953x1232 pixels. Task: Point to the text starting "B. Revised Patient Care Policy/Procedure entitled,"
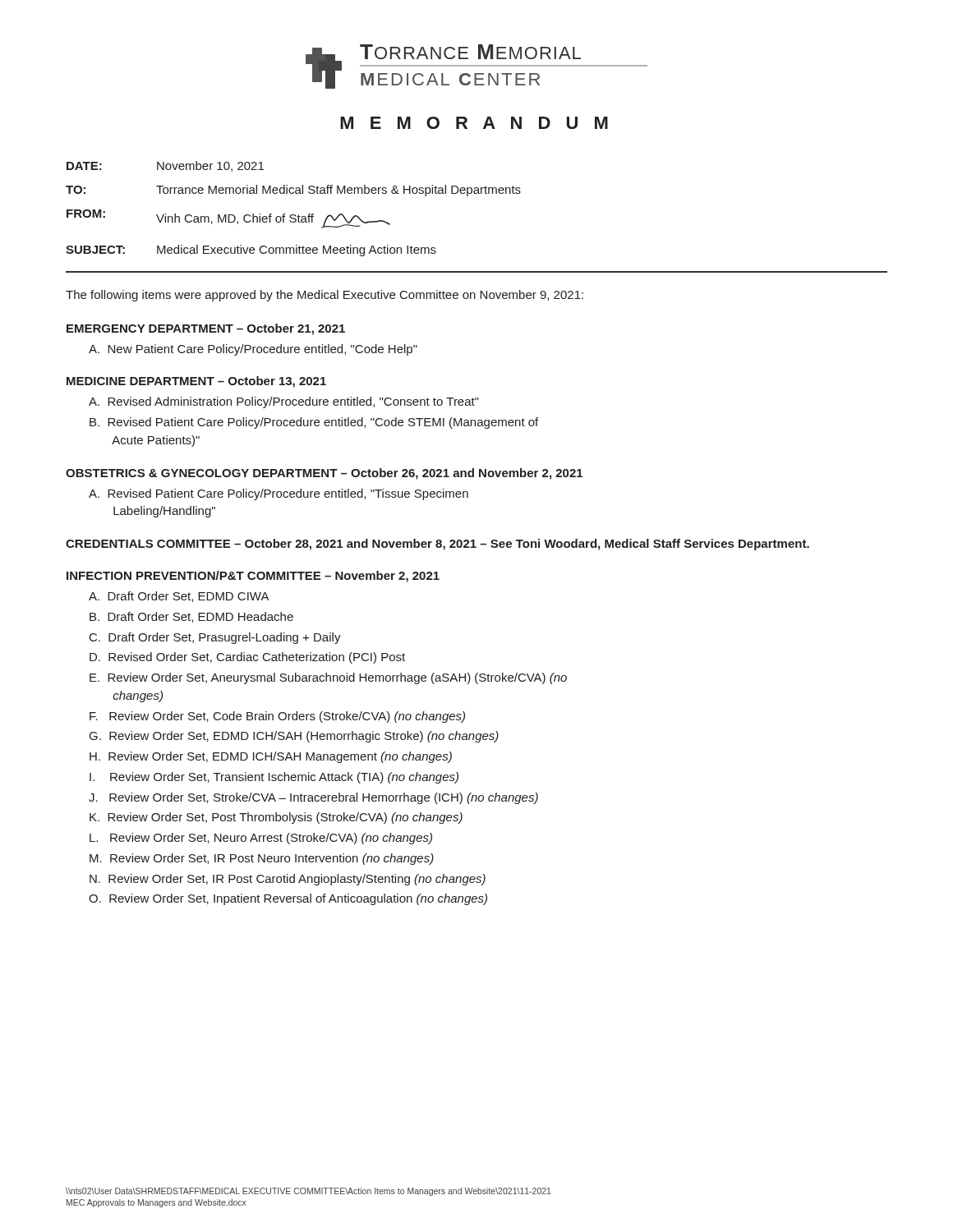click(x=314, y=431)
